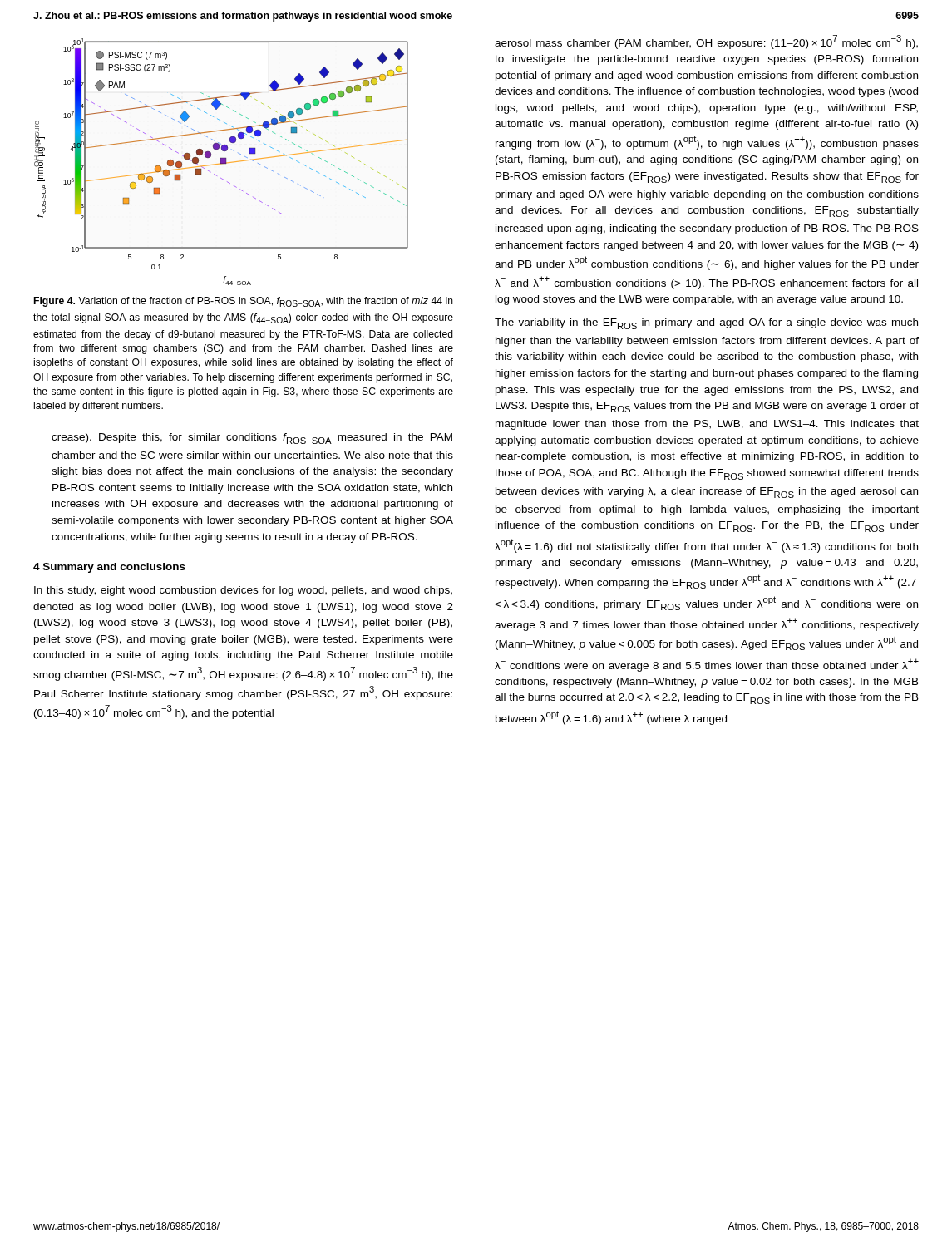Select the element starting "In this study, eight"

pos(243,651)
